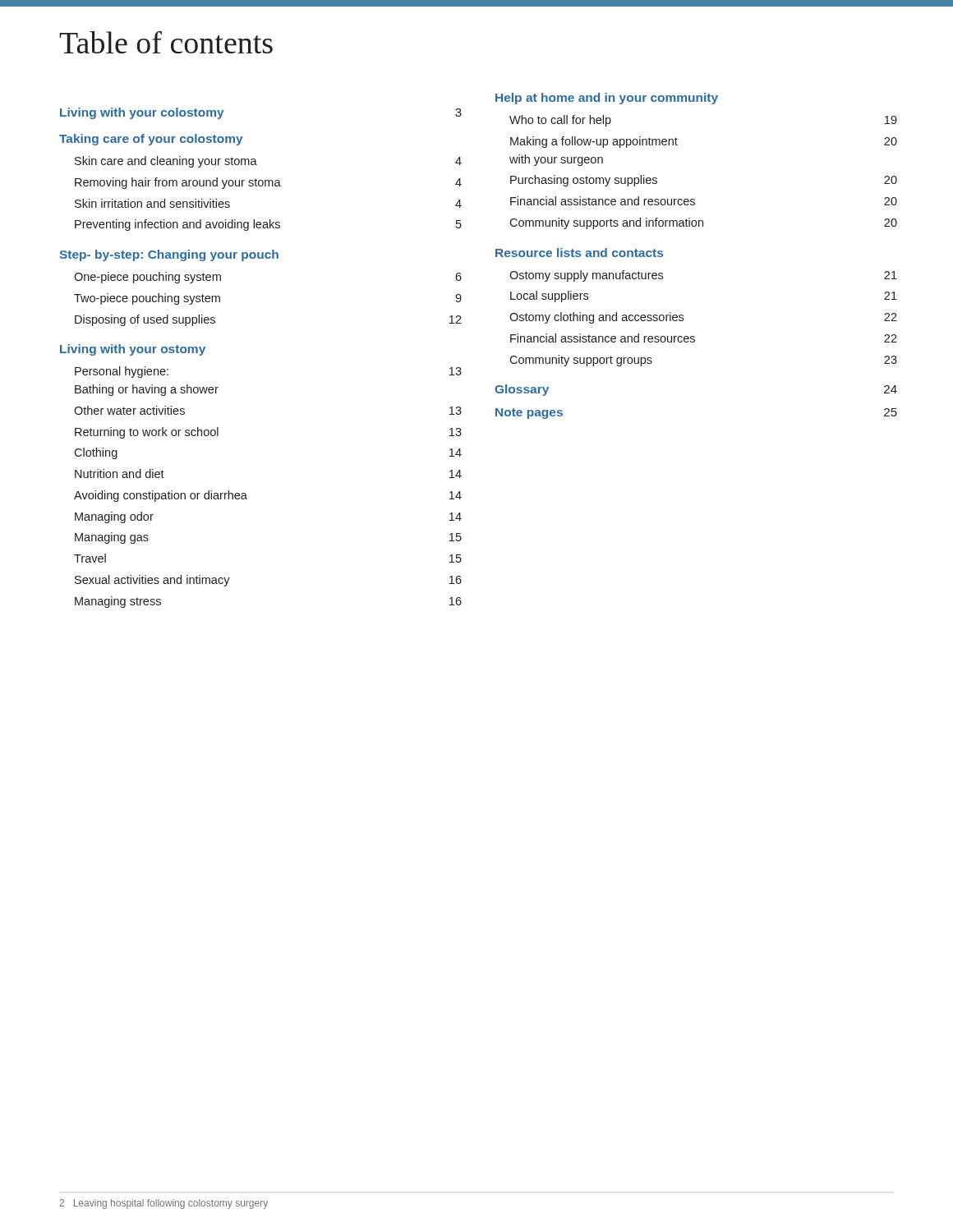Screen dimensions: 1232x953
Task: Select the element starting "Preventing infection and avoiding leaks"
Action: [x=268, y=225]
